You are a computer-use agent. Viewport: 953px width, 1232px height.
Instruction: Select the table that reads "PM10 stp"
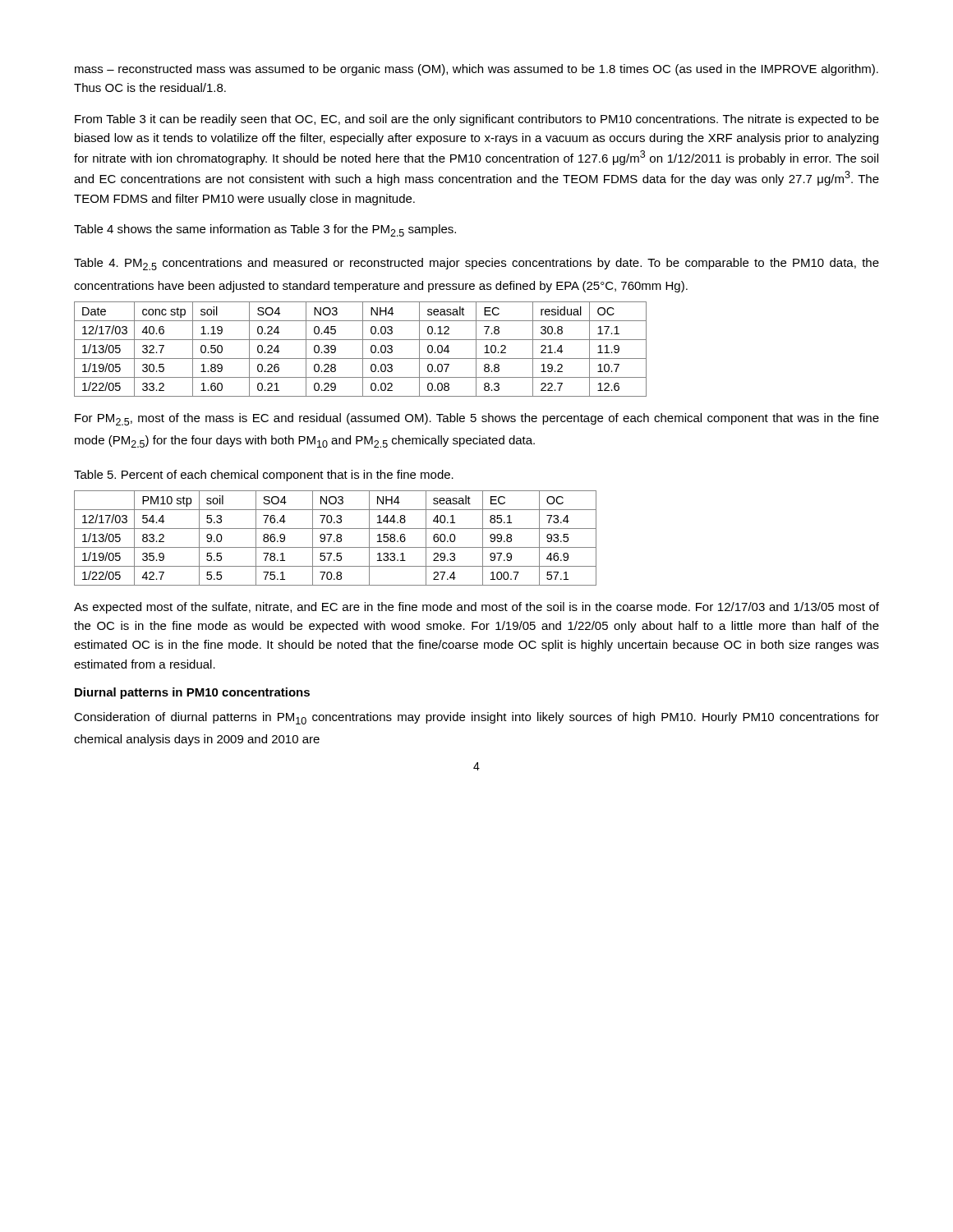coord(476,538)
